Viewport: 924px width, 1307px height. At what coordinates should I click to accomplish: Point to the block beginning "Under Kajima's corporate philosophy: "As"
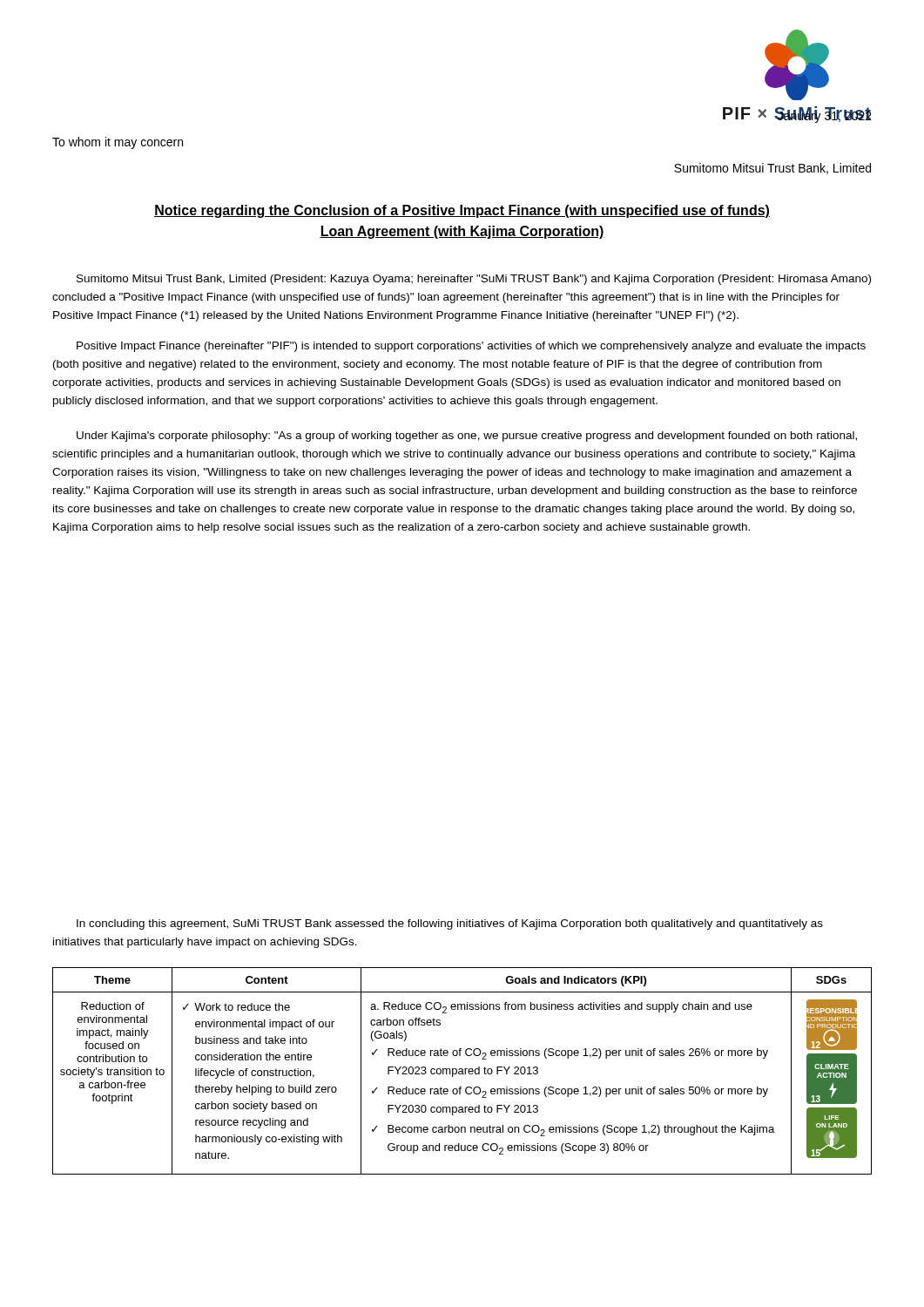455,481
